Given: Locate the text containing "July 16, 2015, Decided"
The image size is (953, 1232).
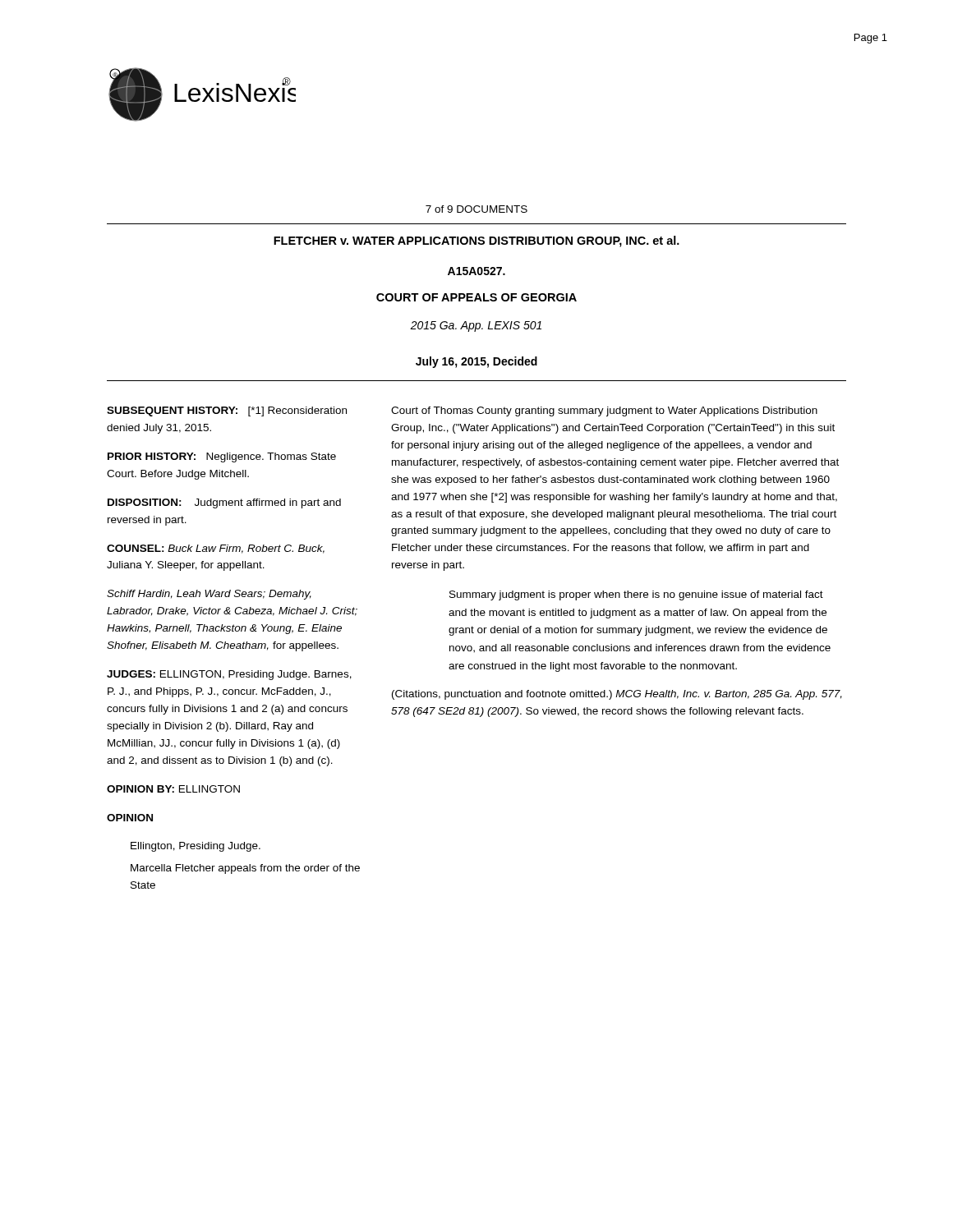Looking at the screenshot, I should pos(476,361).
